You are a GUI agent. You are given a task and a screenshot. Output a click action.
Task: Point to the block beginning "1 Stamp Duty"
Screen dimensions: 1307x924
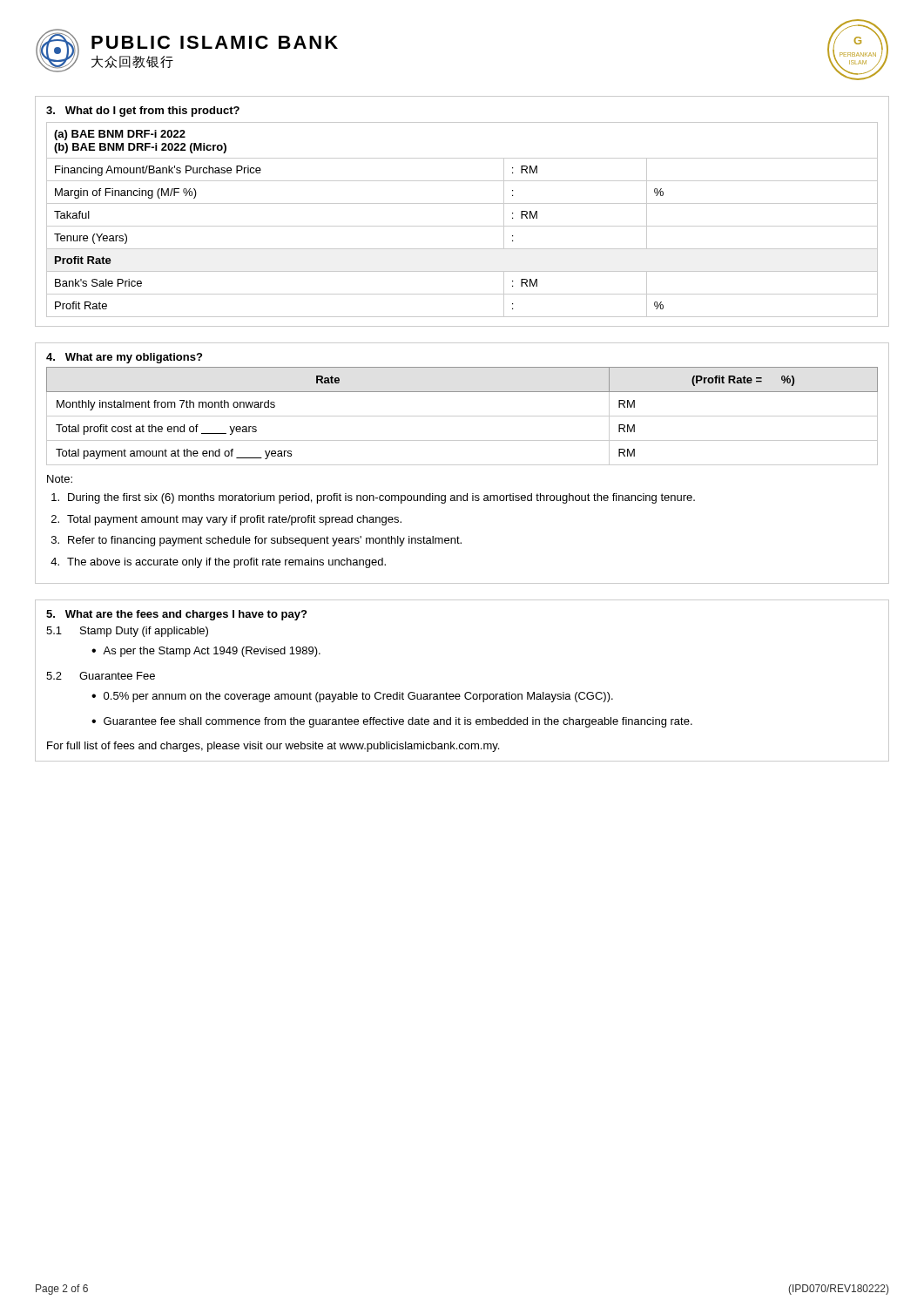click(x=128, y=630)
